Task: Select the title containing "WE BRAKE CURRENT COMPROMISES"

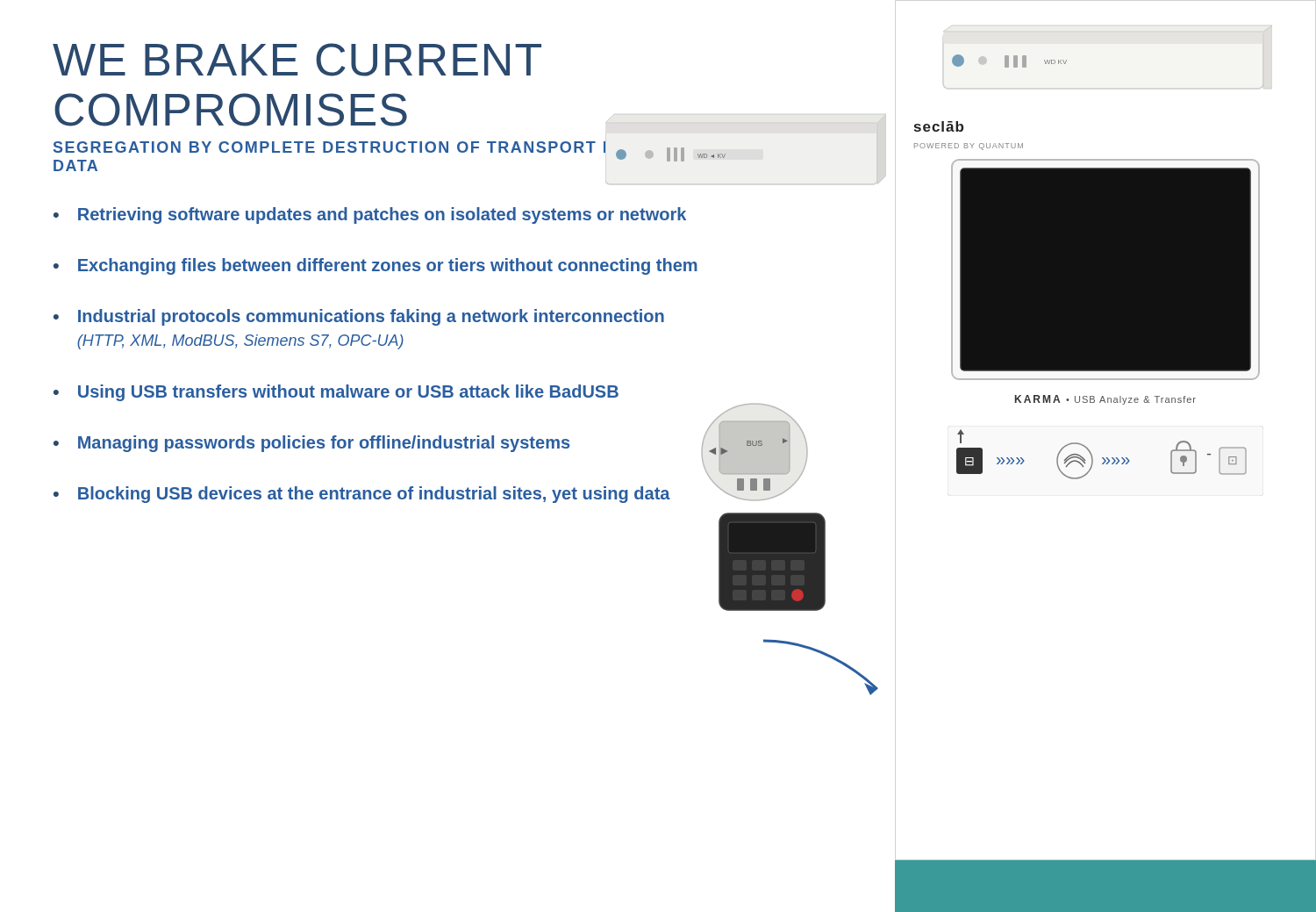Action: point(430,85)
